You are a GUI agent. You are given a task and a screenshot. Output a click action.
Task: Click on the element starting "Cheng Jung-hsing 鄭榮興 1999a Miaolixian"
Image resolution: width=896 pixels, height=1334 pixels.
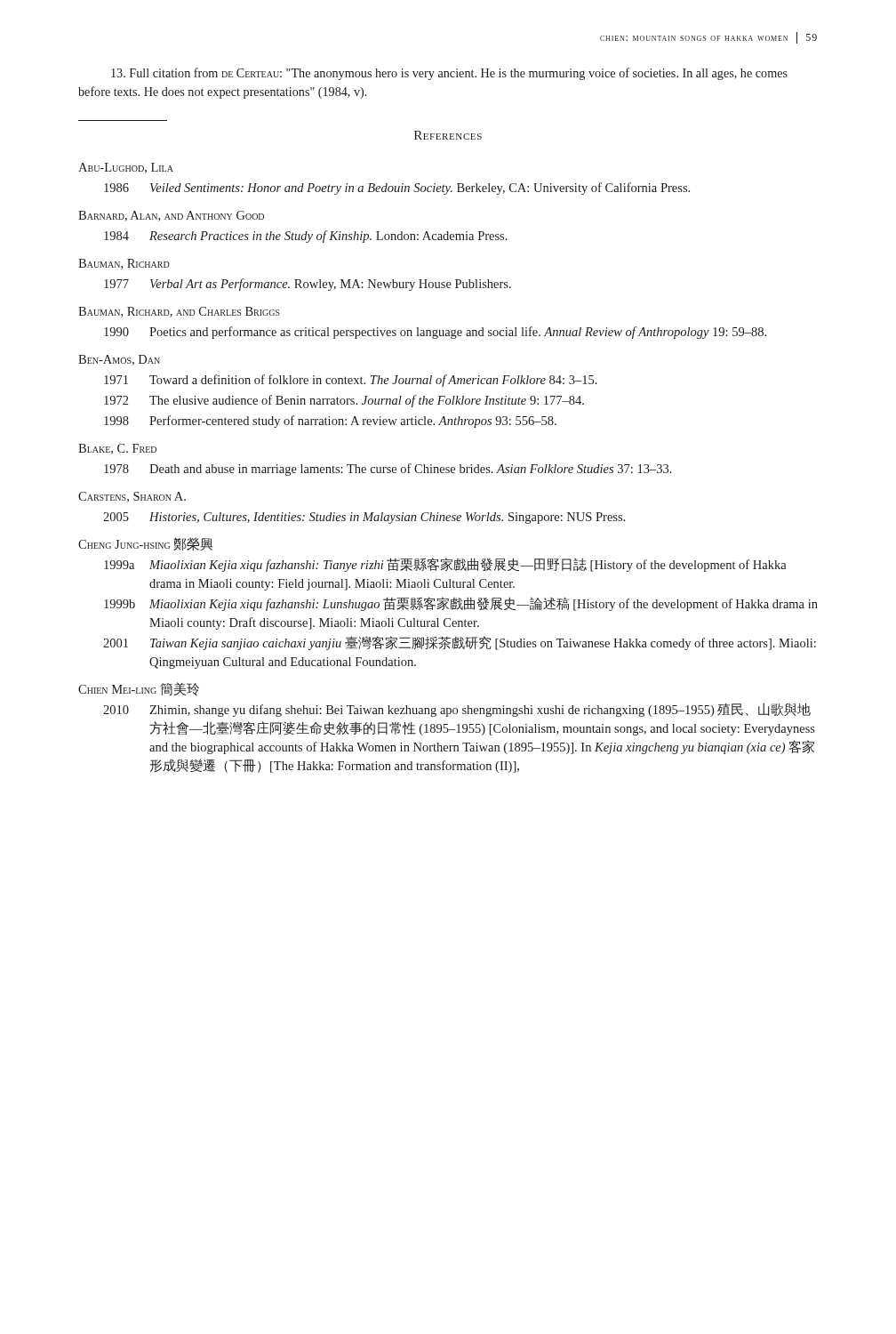pyautogui.click(x=448, y=604)
